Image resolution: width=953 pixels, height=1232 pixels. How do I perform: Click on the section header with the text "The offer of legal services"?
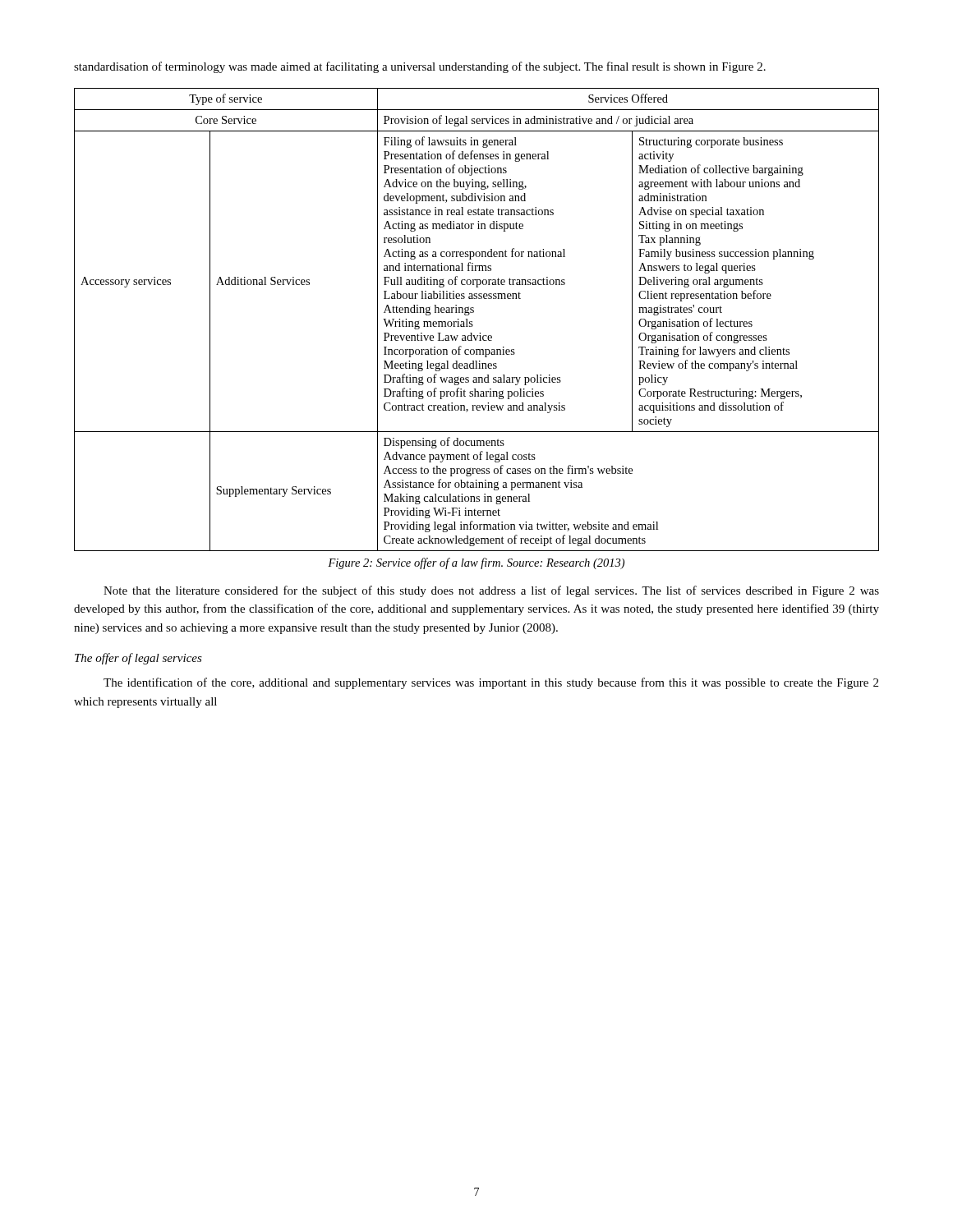(138, 658)
